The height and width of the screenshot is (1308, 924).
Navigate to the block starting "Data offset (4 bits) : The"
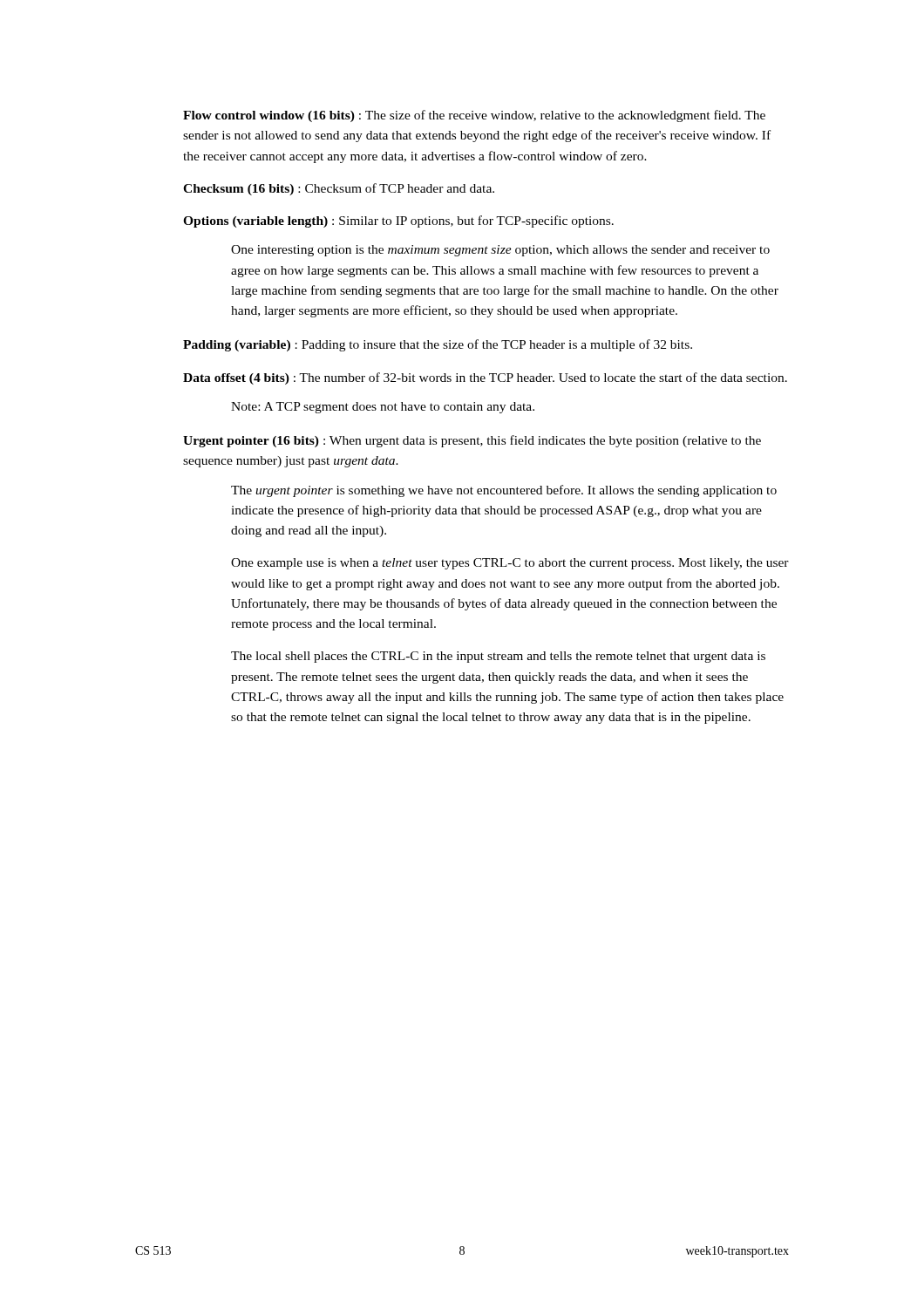(462, 377)
